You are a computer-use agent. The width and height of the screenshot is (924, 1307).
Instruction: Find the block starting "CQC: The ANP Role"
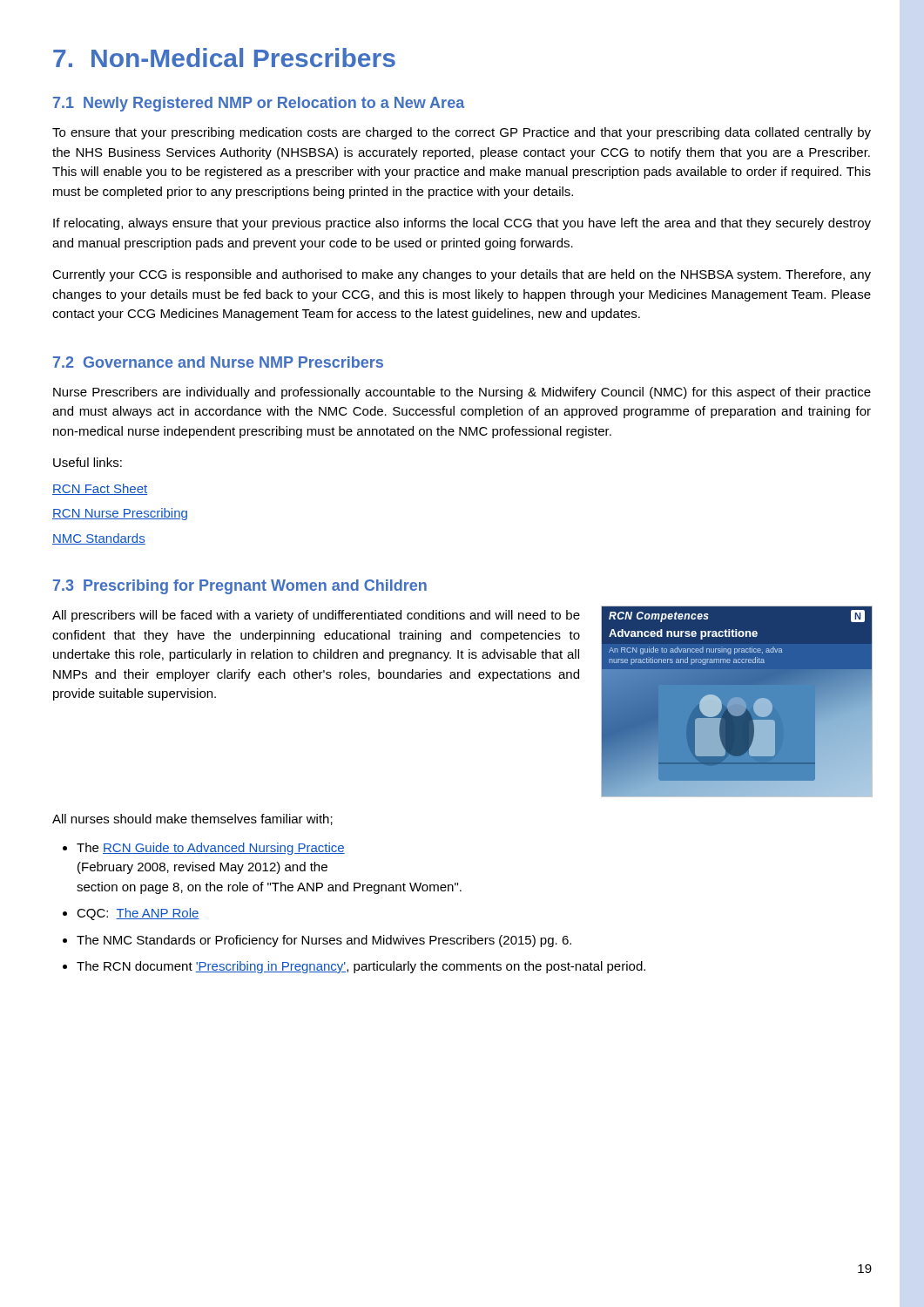coord(138,913)
